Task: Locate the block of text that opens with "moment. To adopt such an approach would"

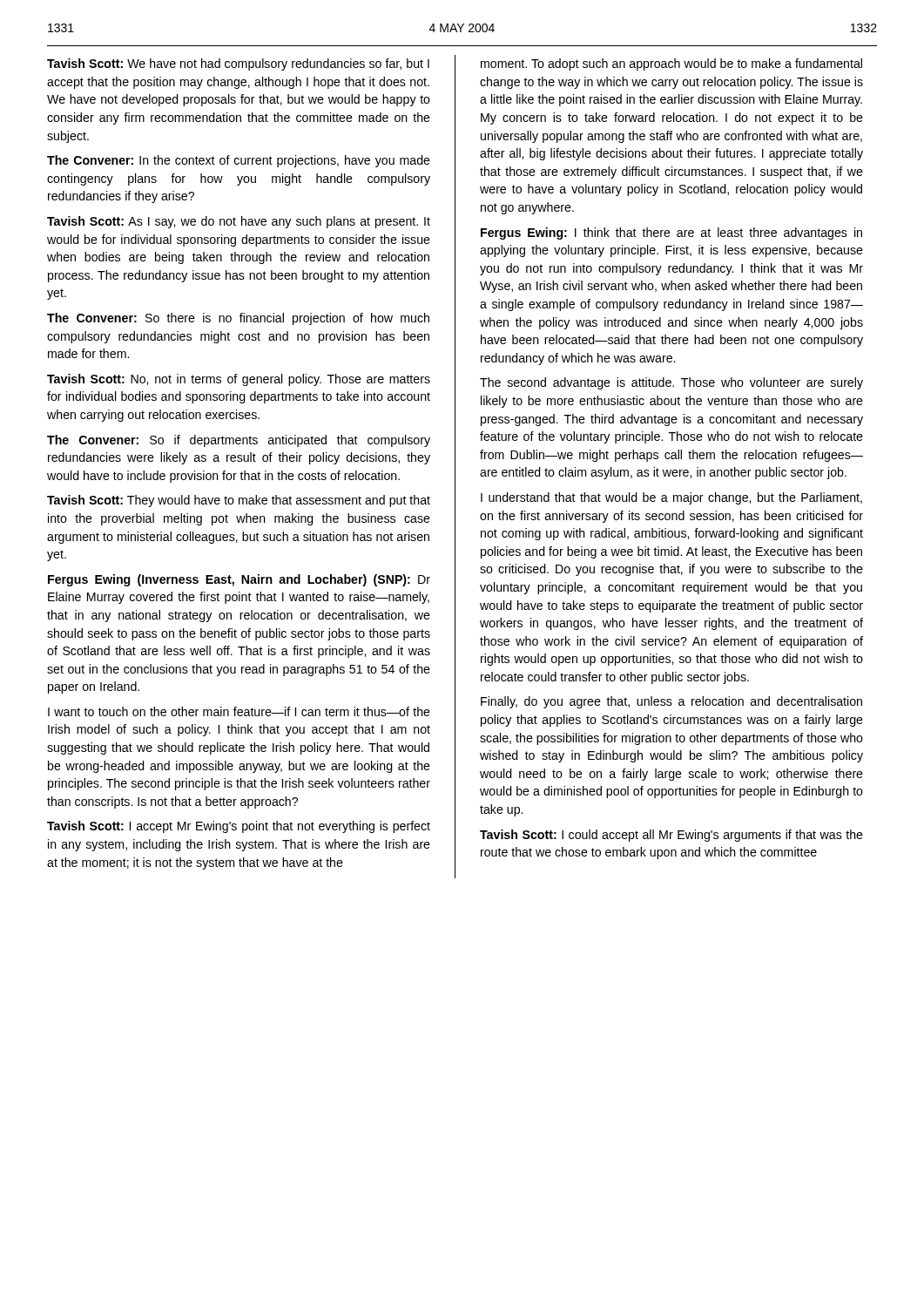Action: (671, 136)
